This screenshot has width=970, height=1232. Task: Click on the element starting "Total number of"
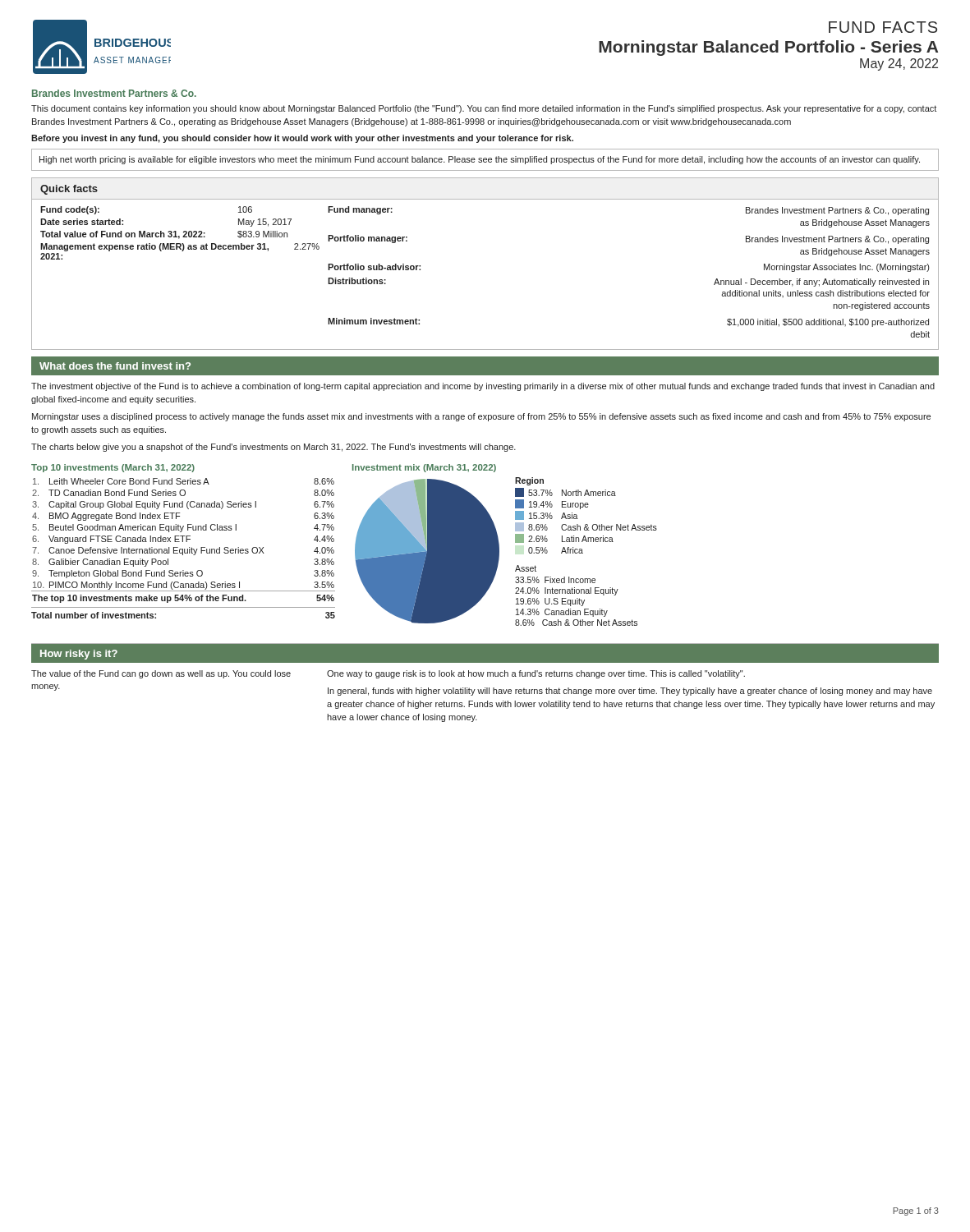point(183,615)
